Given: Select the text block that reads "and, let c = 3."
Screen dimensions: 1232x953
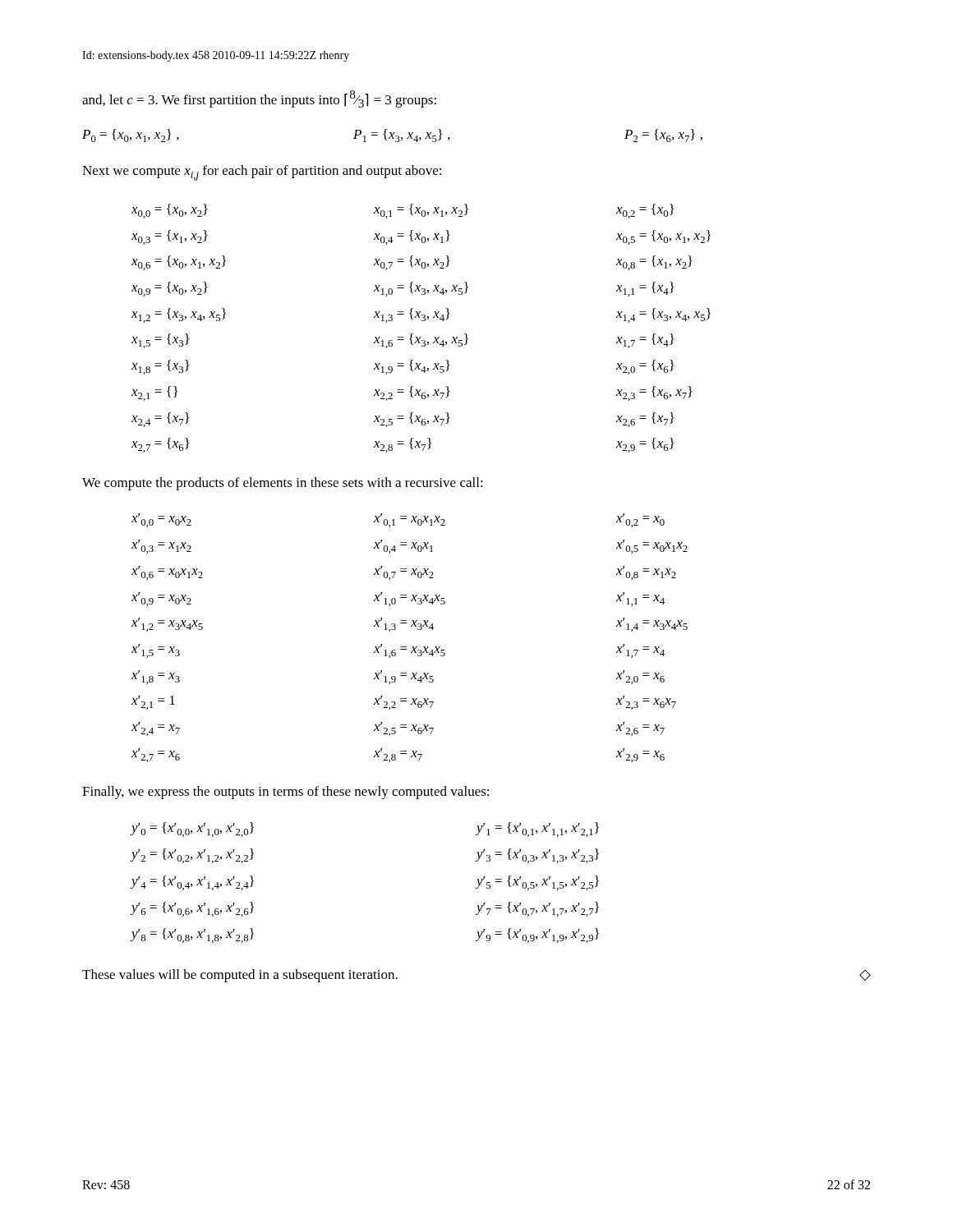Looking at the screenshot, I should point(260,99).
